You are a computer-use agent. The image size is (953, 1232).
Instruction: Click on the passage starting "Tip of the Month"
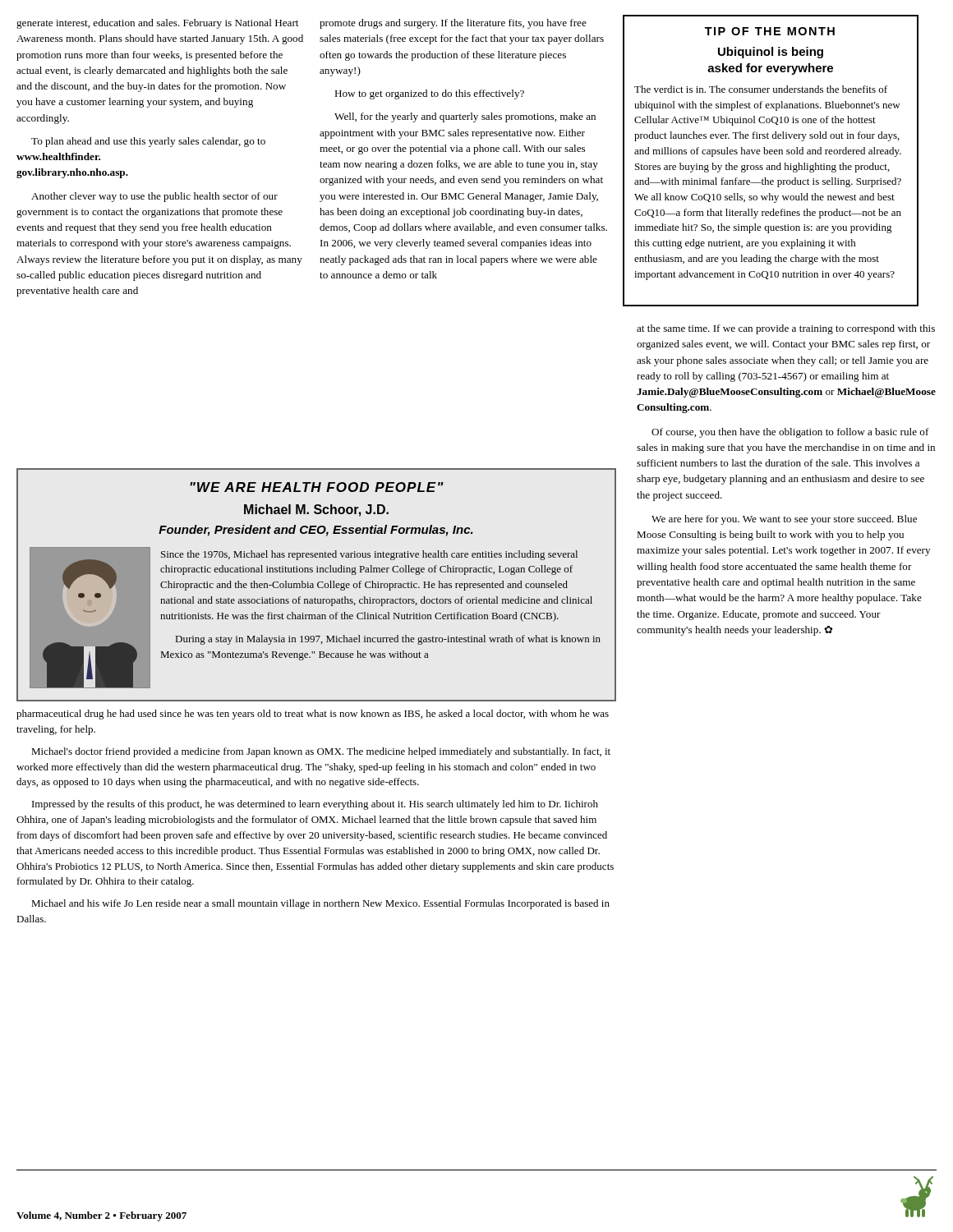point(771,31)
